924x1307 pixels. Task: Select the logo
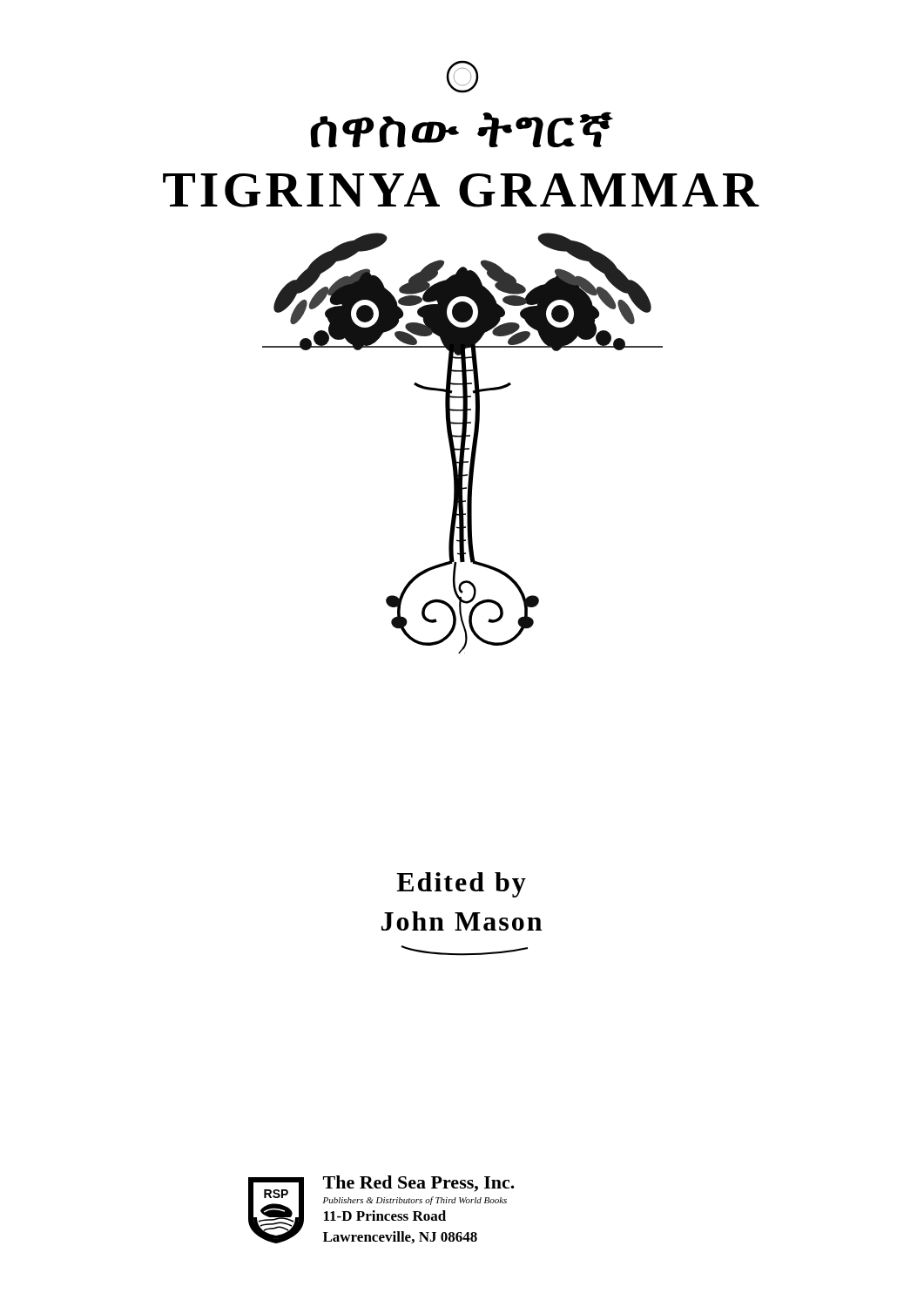462,1209
